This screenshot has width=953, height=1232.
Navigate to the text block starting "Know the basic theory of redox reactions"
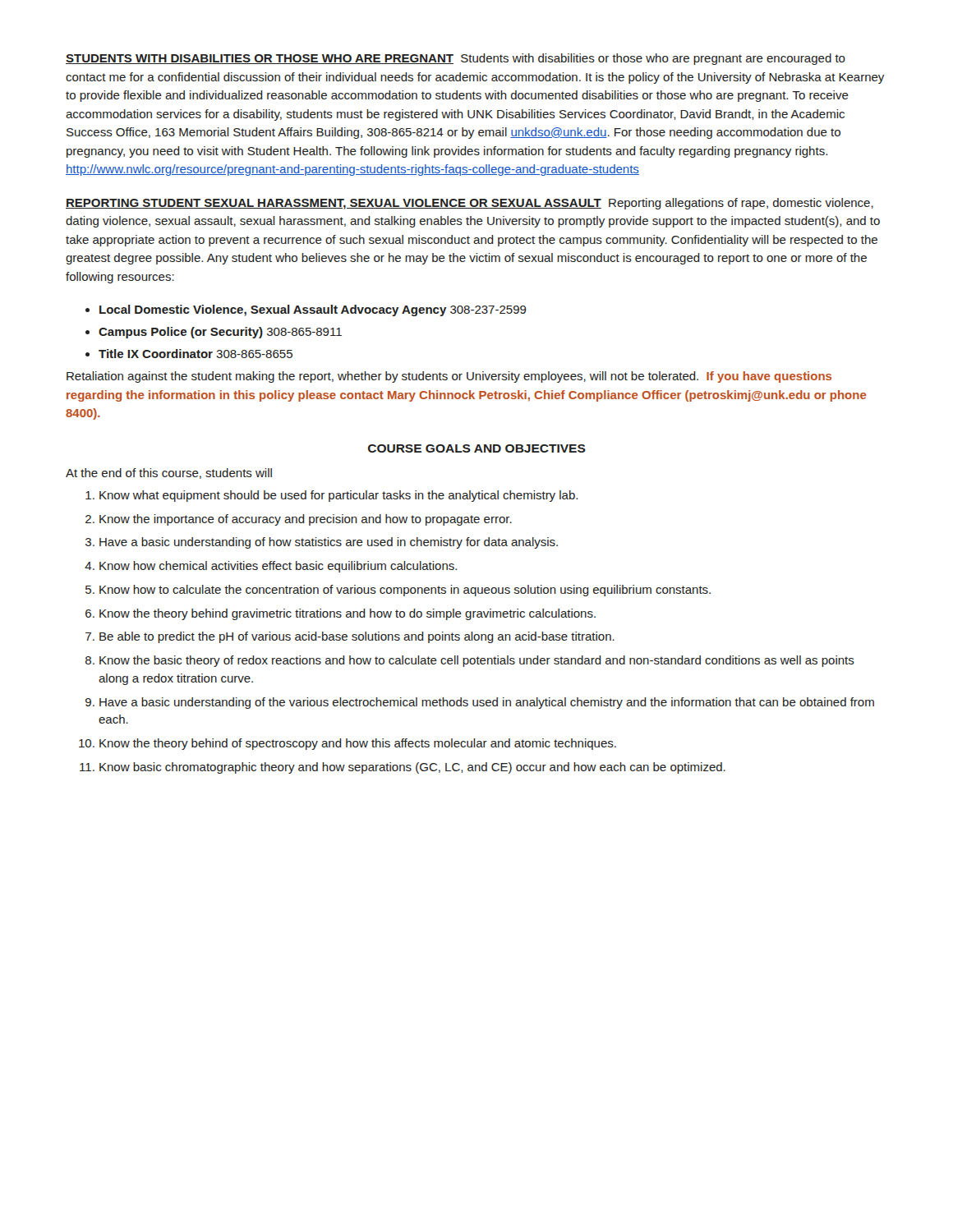[476, 669]
